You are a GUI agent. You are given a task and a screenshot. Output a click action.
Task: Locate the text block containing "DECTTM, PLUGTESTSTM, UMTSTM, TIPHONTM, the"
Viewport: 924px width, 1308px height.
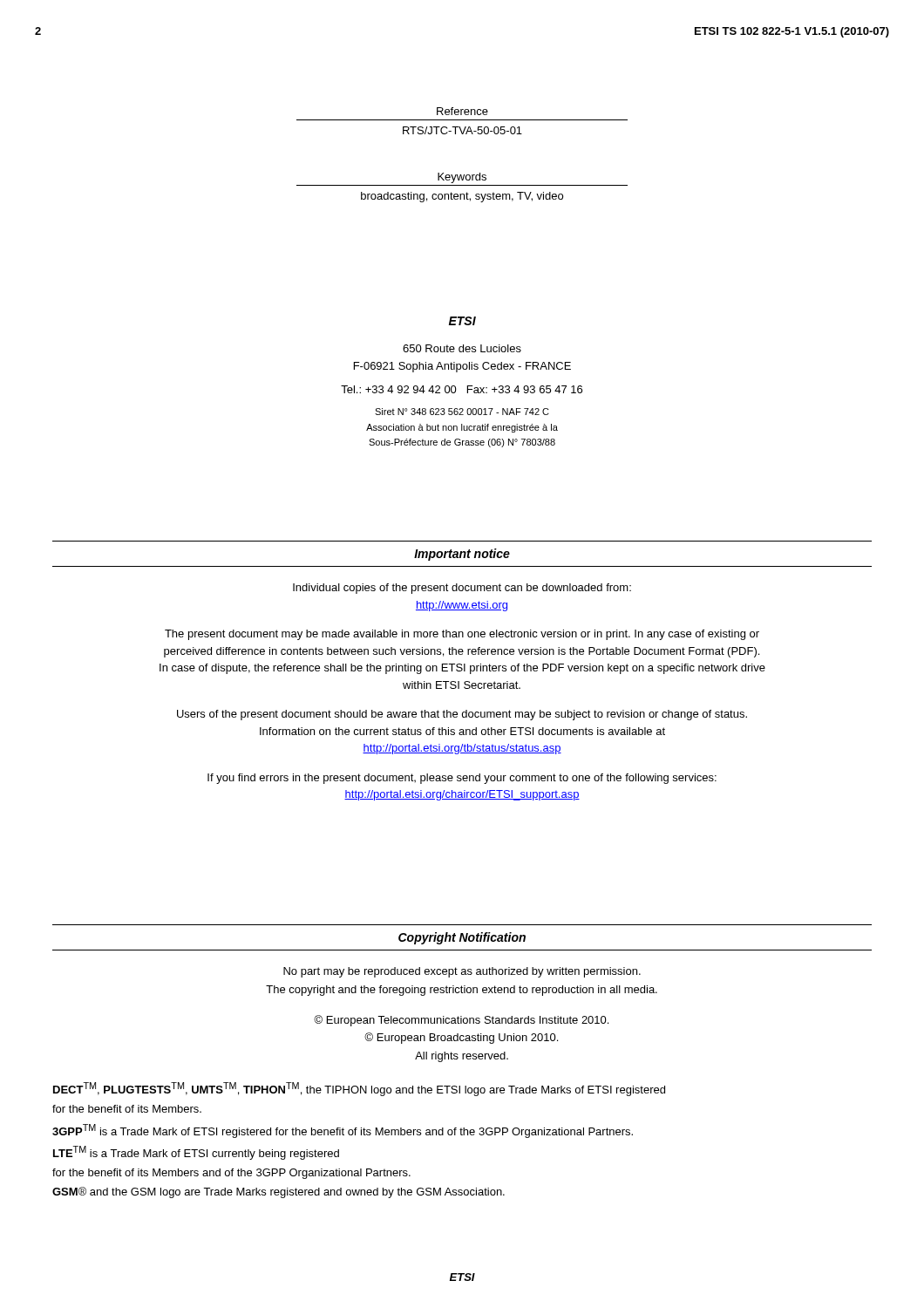[x=359, y=1139]
